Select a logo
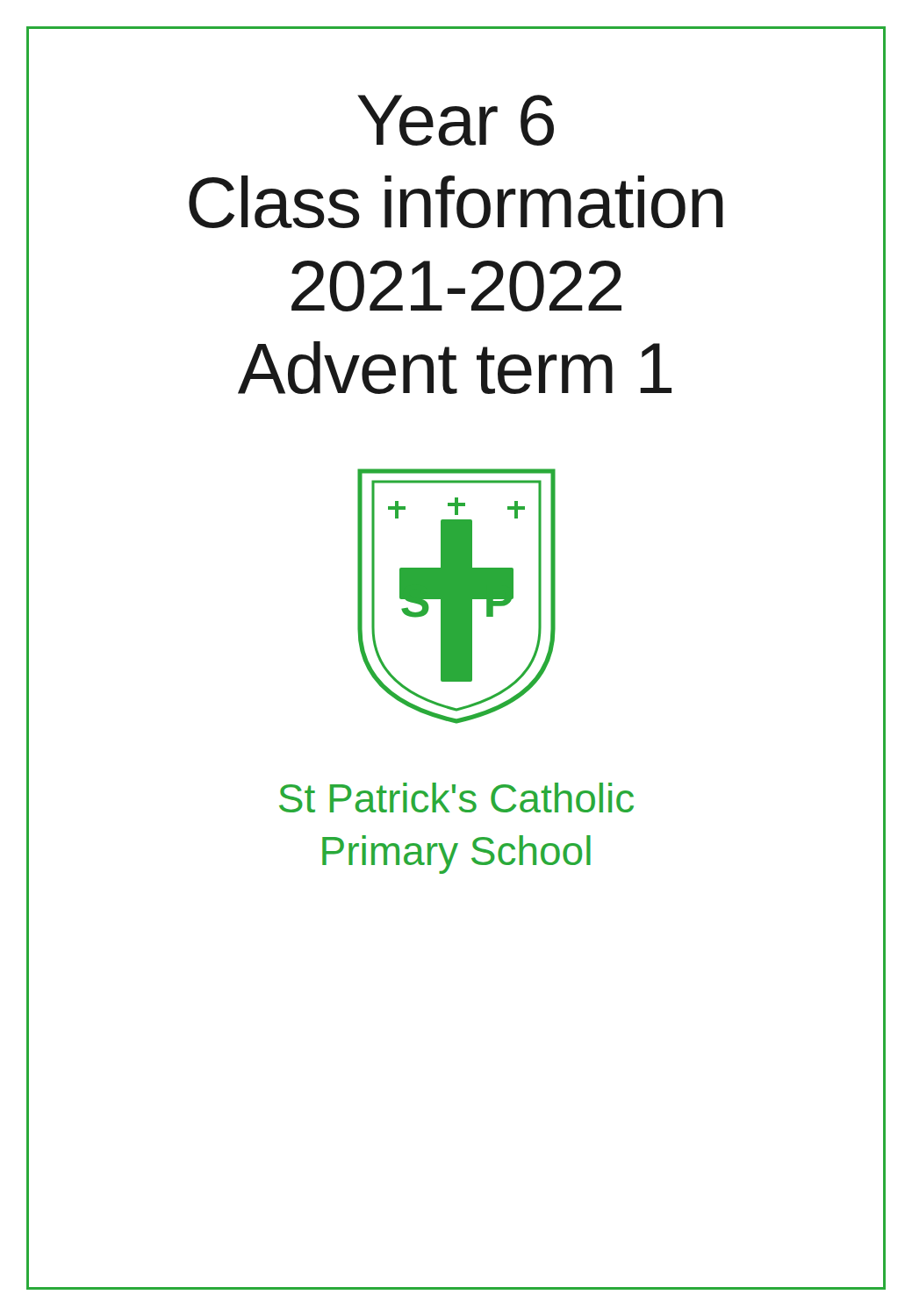This screenshot has height=1316, width=912. click(456, 591)
